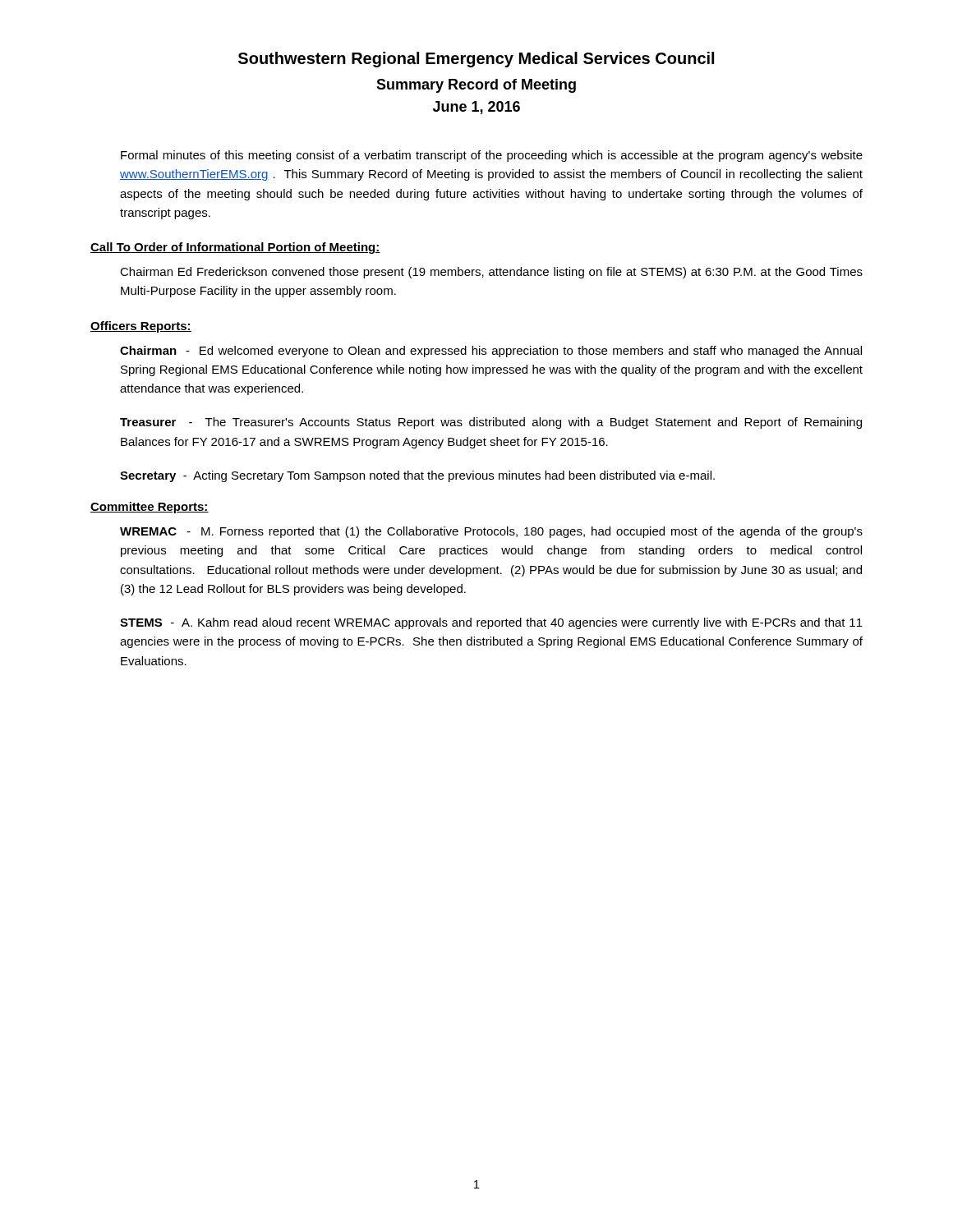Locate the block of text that opens with "Secretary - Acting Secretary Tom Sampson noted"
The height and width of the screenshot is (1232, 953).
(418, 475)
